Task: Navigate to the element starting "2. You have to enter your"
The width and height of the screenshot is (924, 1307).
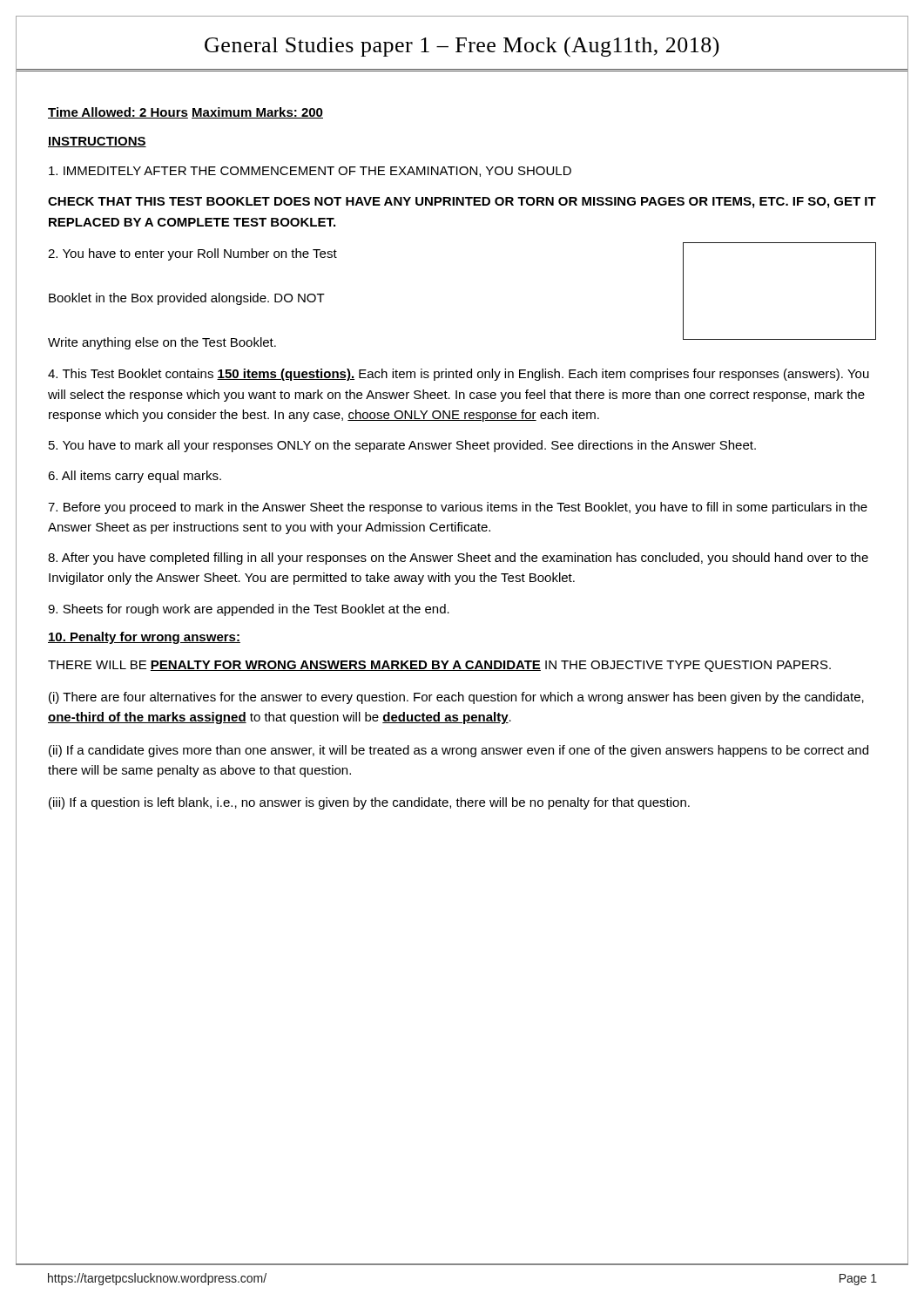Action: [229, 296]
